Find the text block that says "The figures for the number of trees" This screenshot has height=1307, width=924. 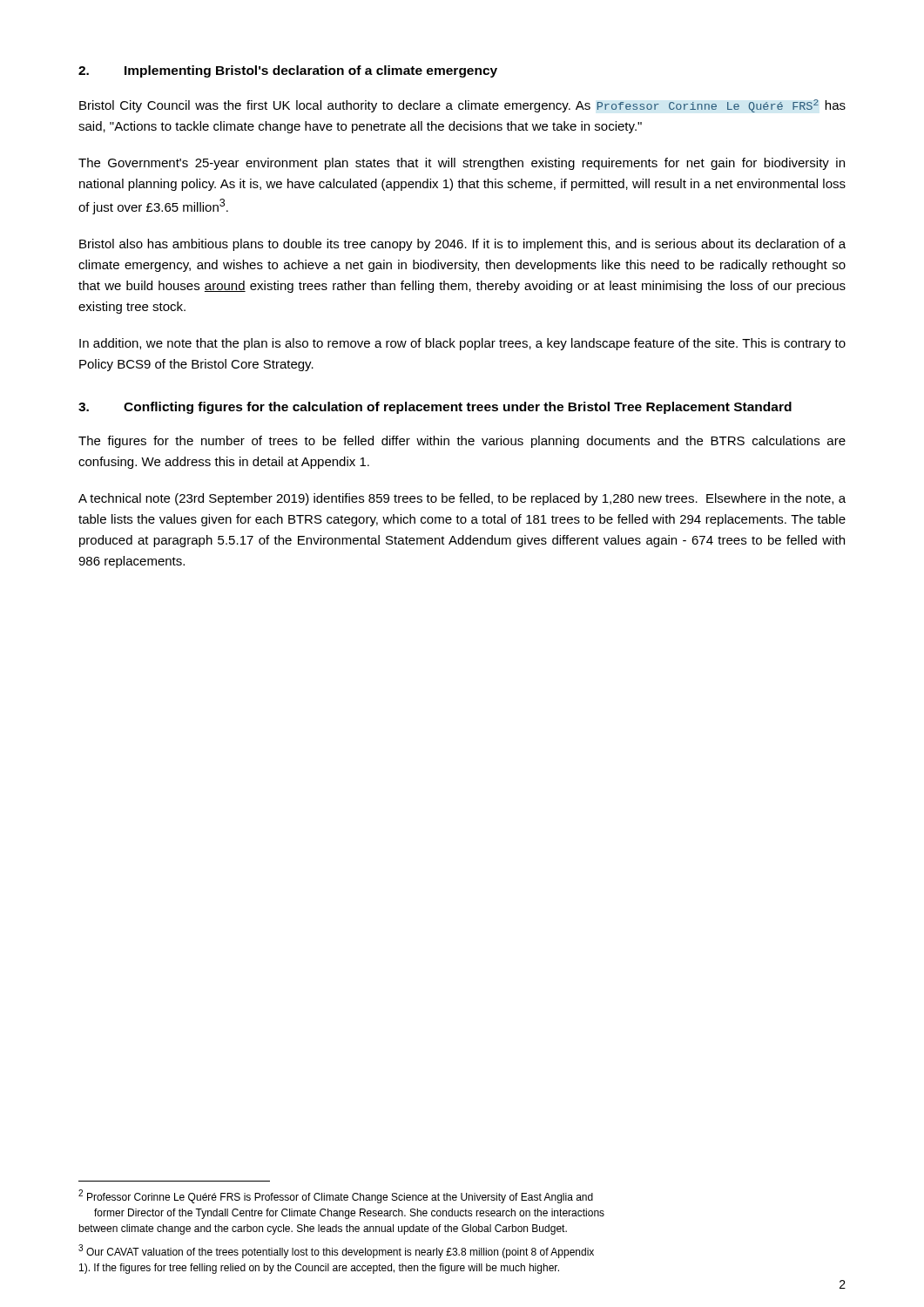pos(462,451)
